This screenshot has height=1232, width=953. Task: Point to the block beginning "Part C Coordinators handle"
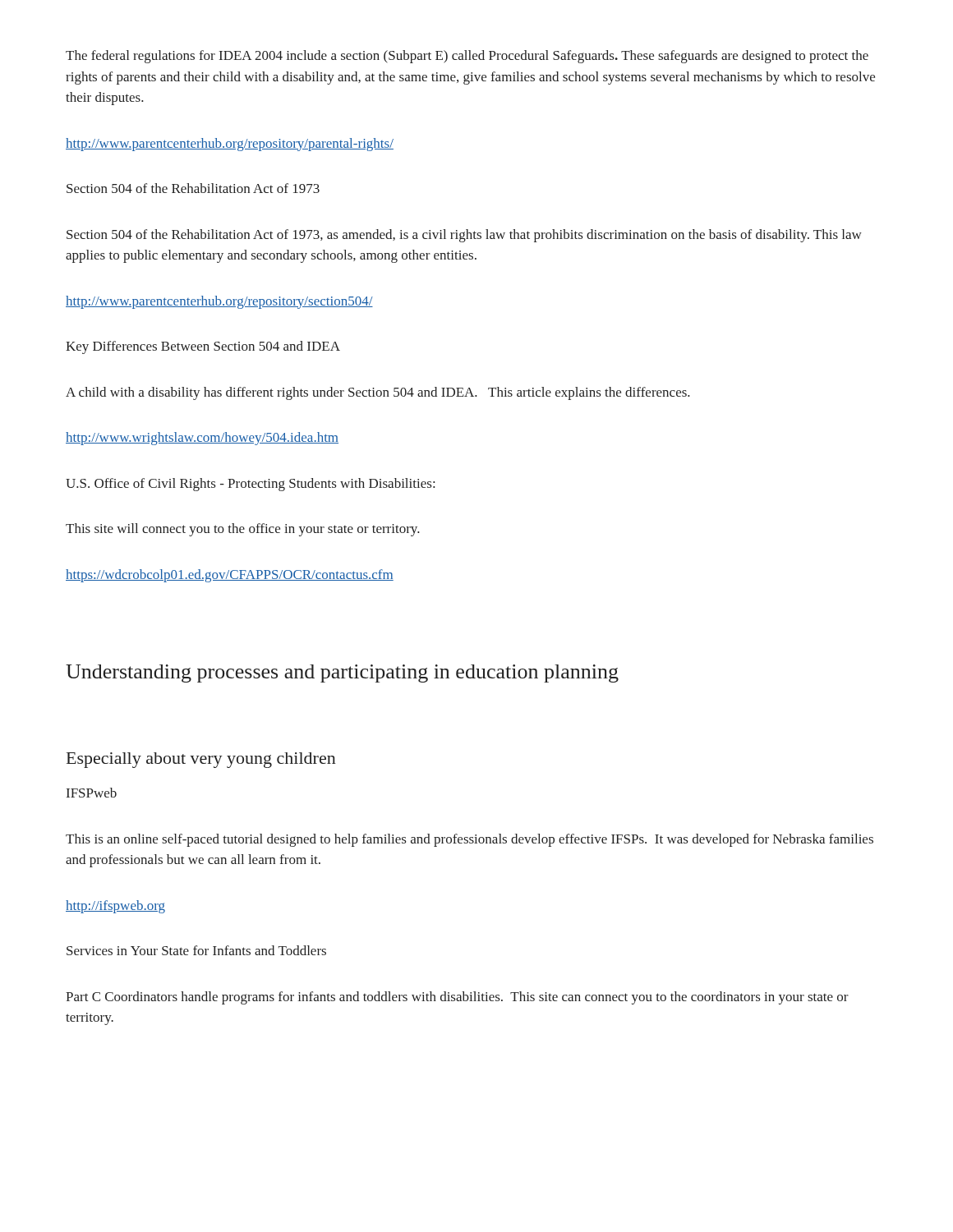476,1007
